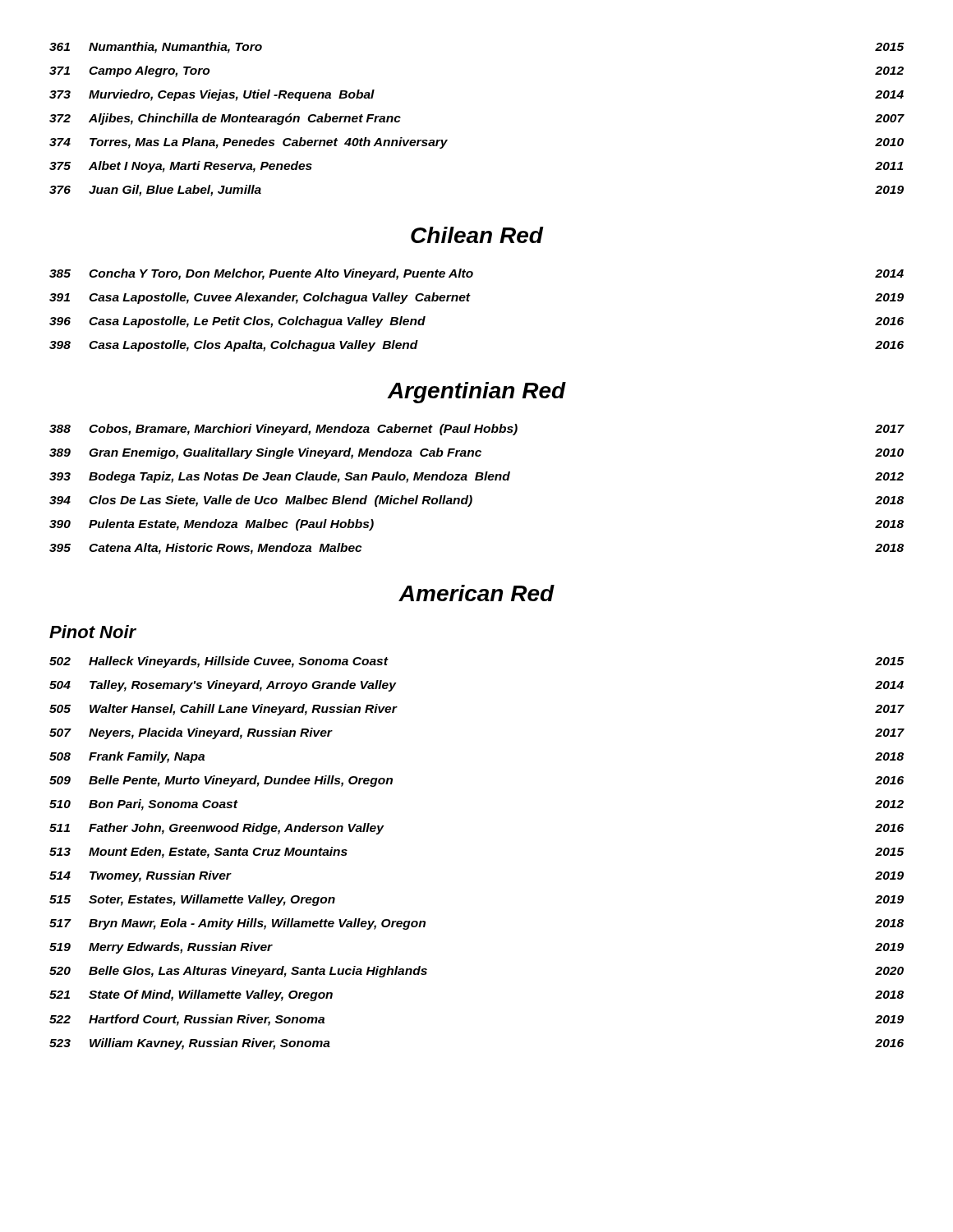Navigate to the text starting "514 Twomey, Russian River 2019"
The width and height of the screenshot is (953, 1232).
157,876
